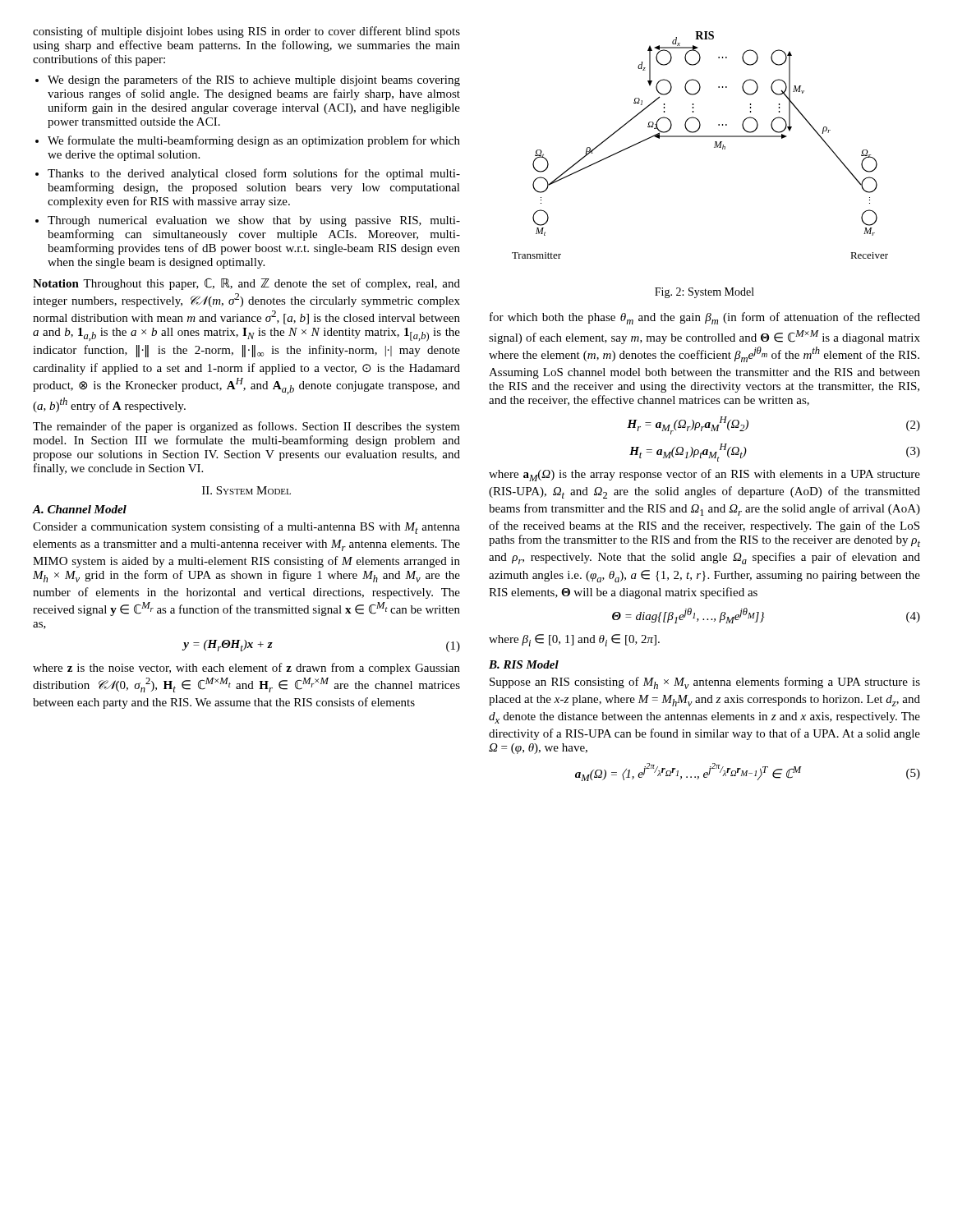Navigate to the element starting "where z is the noise"

[x=246, y=685]
